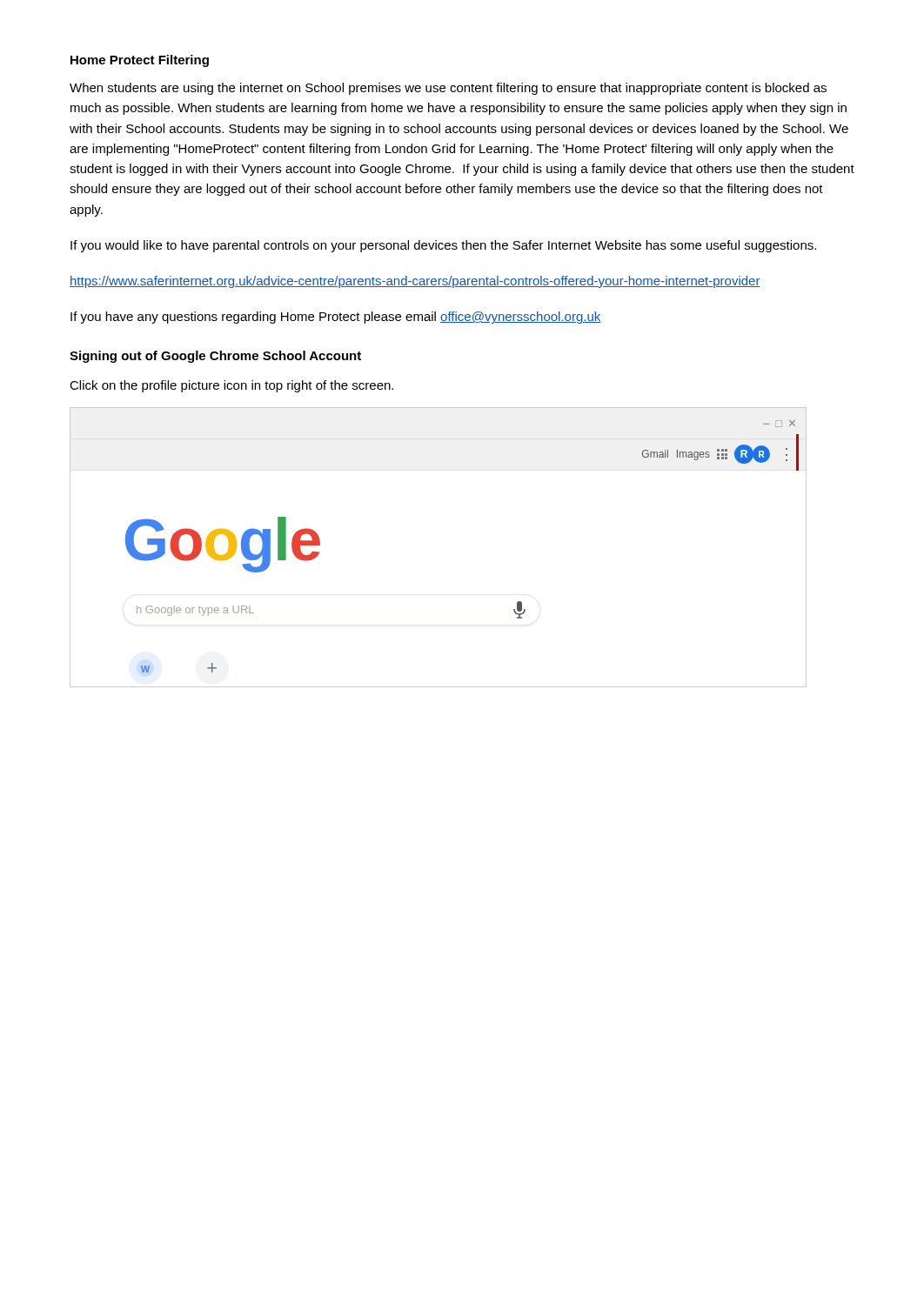This screenshot has height=1305, width=924.
Task: Select the text block with the text "If you would like to have parental controls"
Action: tap(443, 245)
